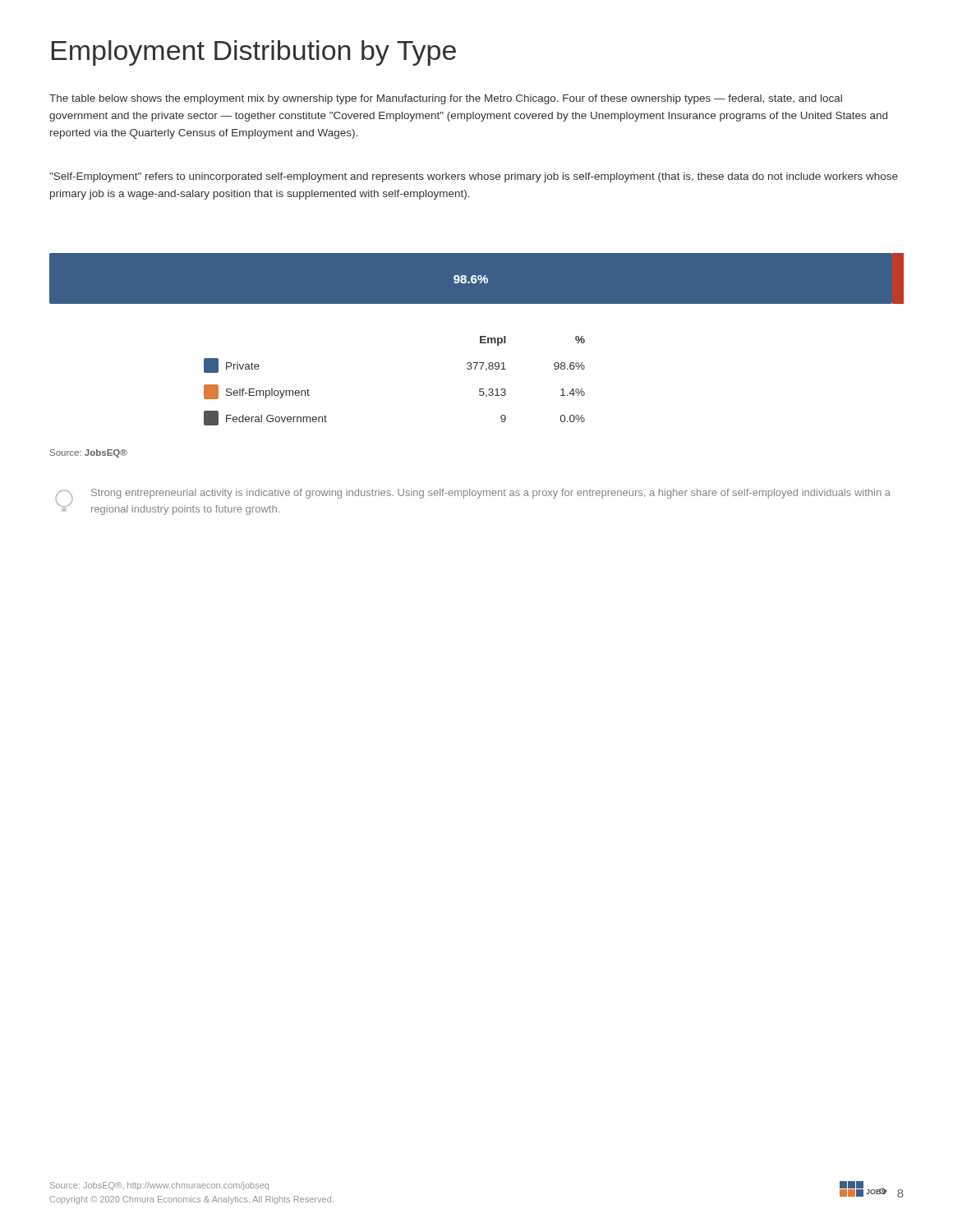Screen dimensions: 1232x953
Task: Click on the footnote that reads "Source: JobsEQ®"
Action: coord(88,453)
